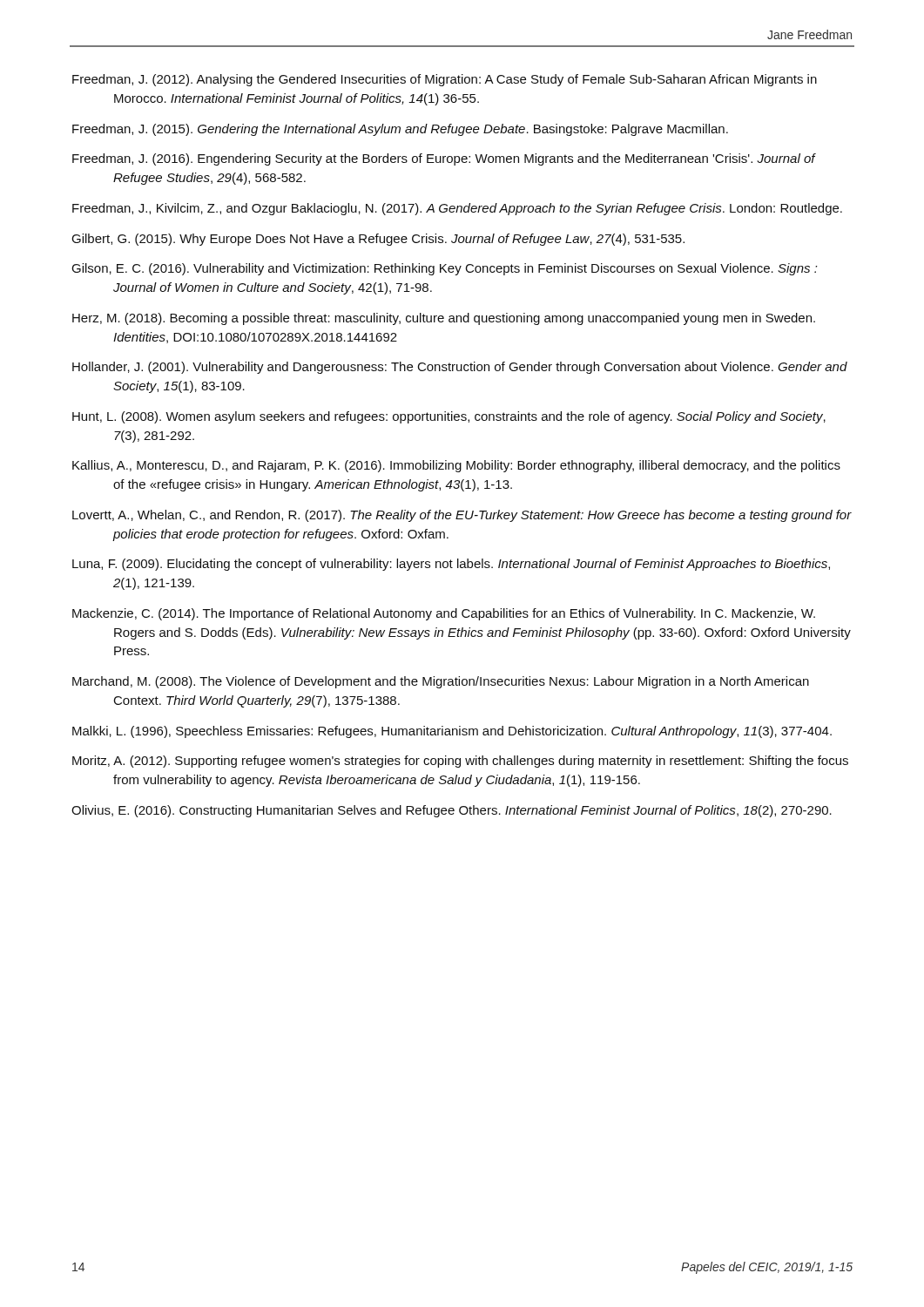Point to the block beginning "Freedman, J. (2015). Gendering"
The height and width of the screenshot is (1307, 924).
pos(400,128)
